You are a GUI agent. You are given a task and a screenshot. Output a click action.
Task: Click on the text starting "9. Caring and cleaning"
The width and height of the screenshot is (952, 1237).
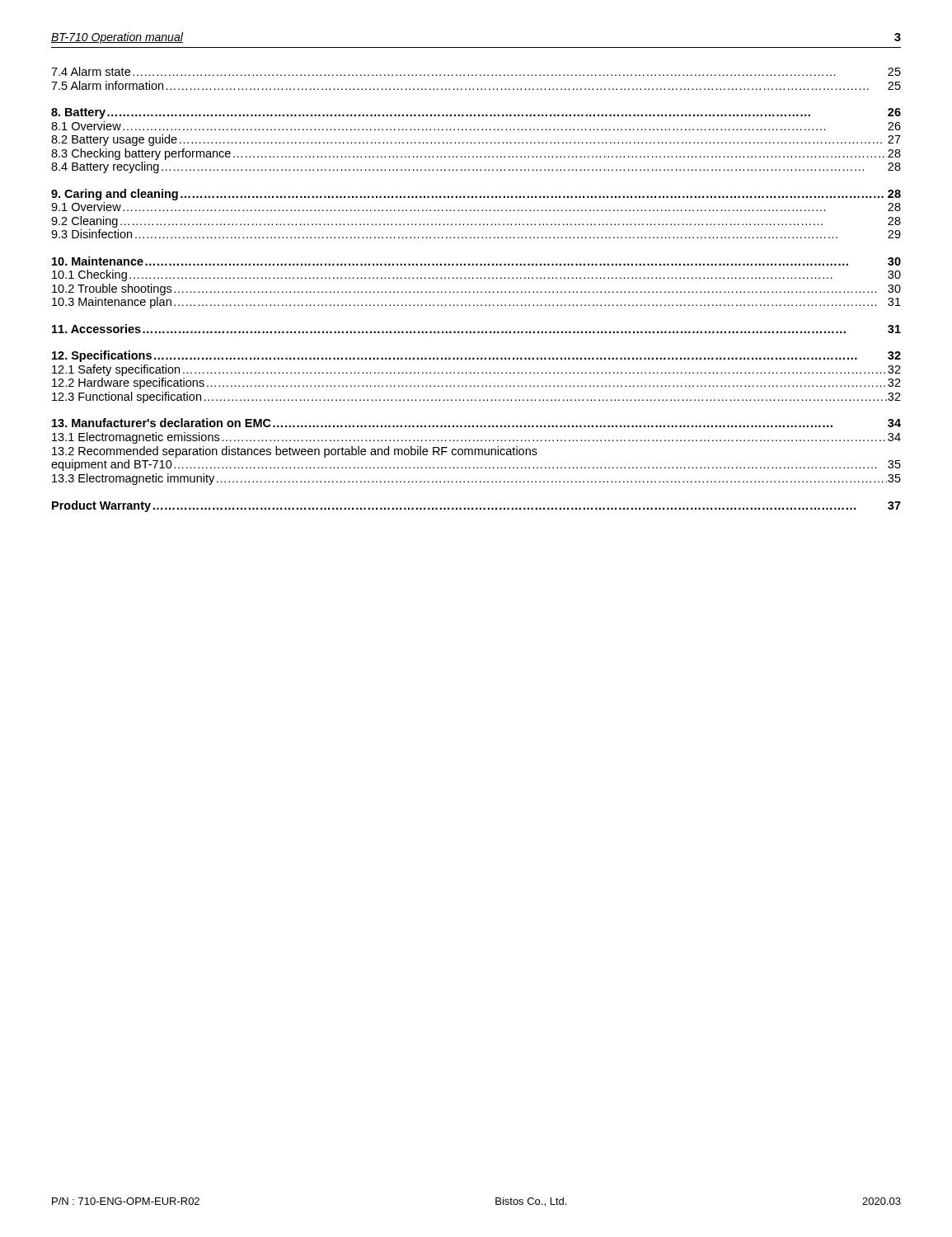(x=476, y=194)
